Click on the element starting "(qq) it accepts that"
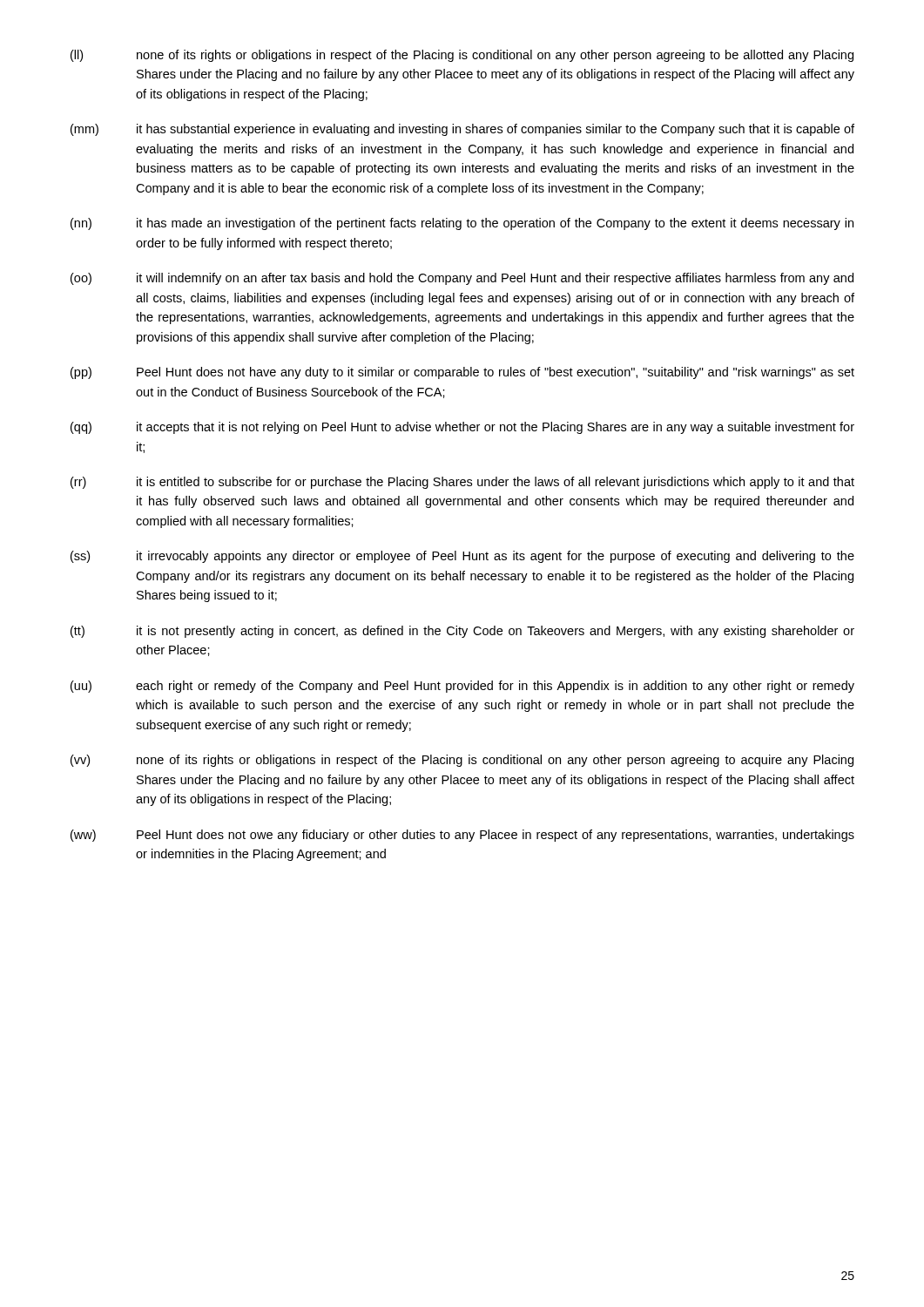 point(462,437)
